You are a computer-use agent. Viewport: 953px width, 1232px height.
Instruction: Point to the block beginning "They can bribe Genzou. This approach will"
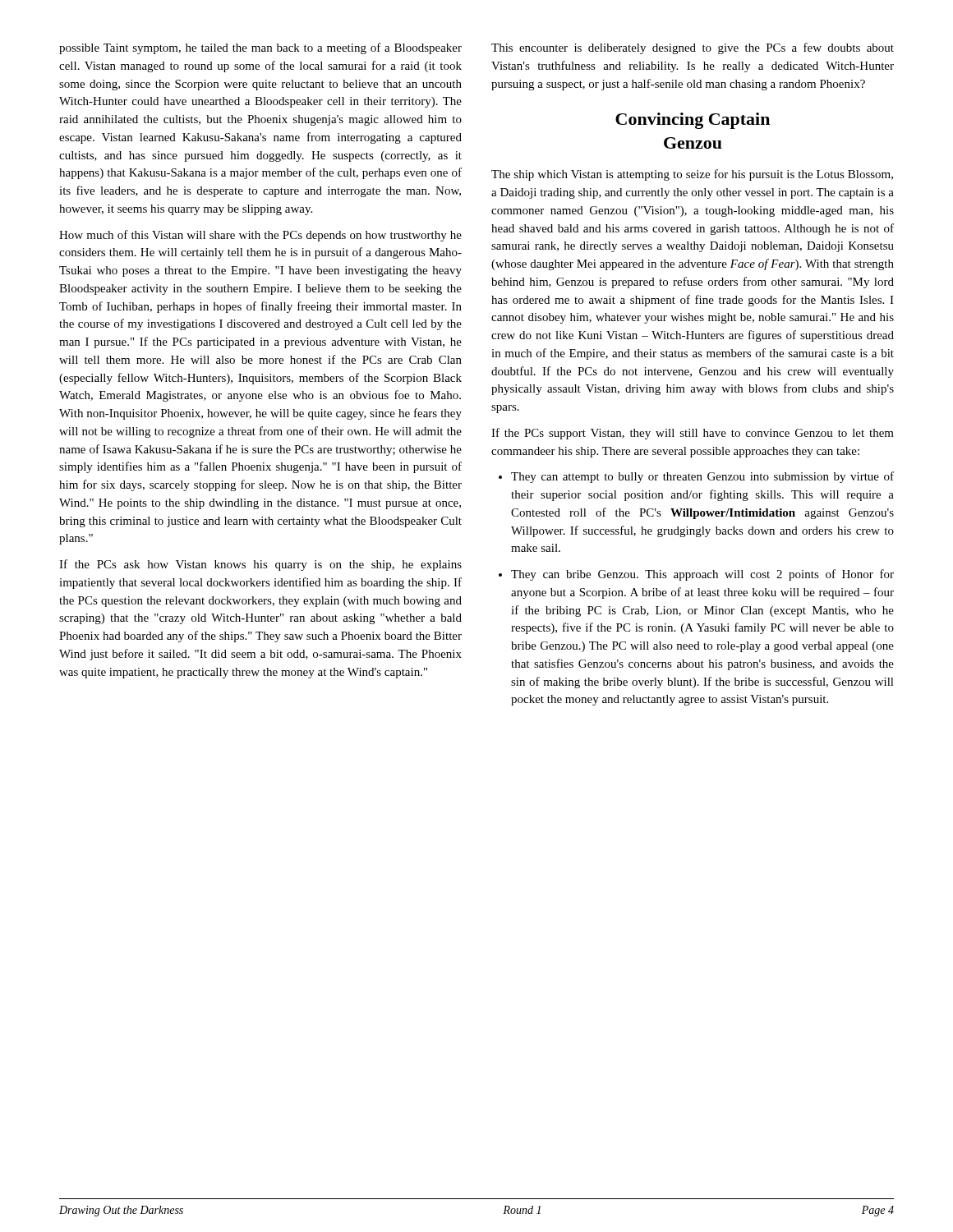click(702, 638)
